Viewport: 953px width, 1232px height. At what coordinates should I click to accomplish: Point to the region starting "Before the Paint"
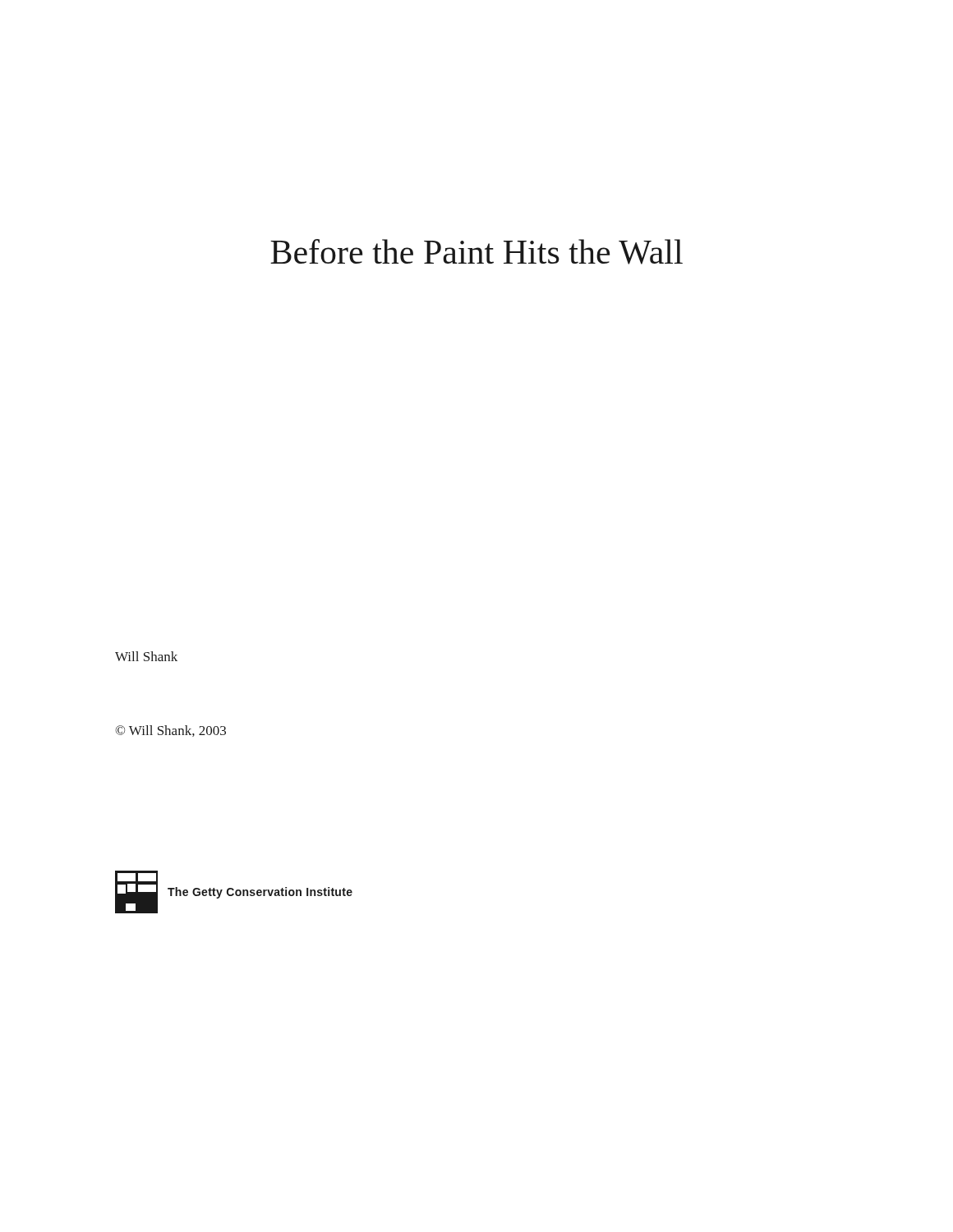476,252
